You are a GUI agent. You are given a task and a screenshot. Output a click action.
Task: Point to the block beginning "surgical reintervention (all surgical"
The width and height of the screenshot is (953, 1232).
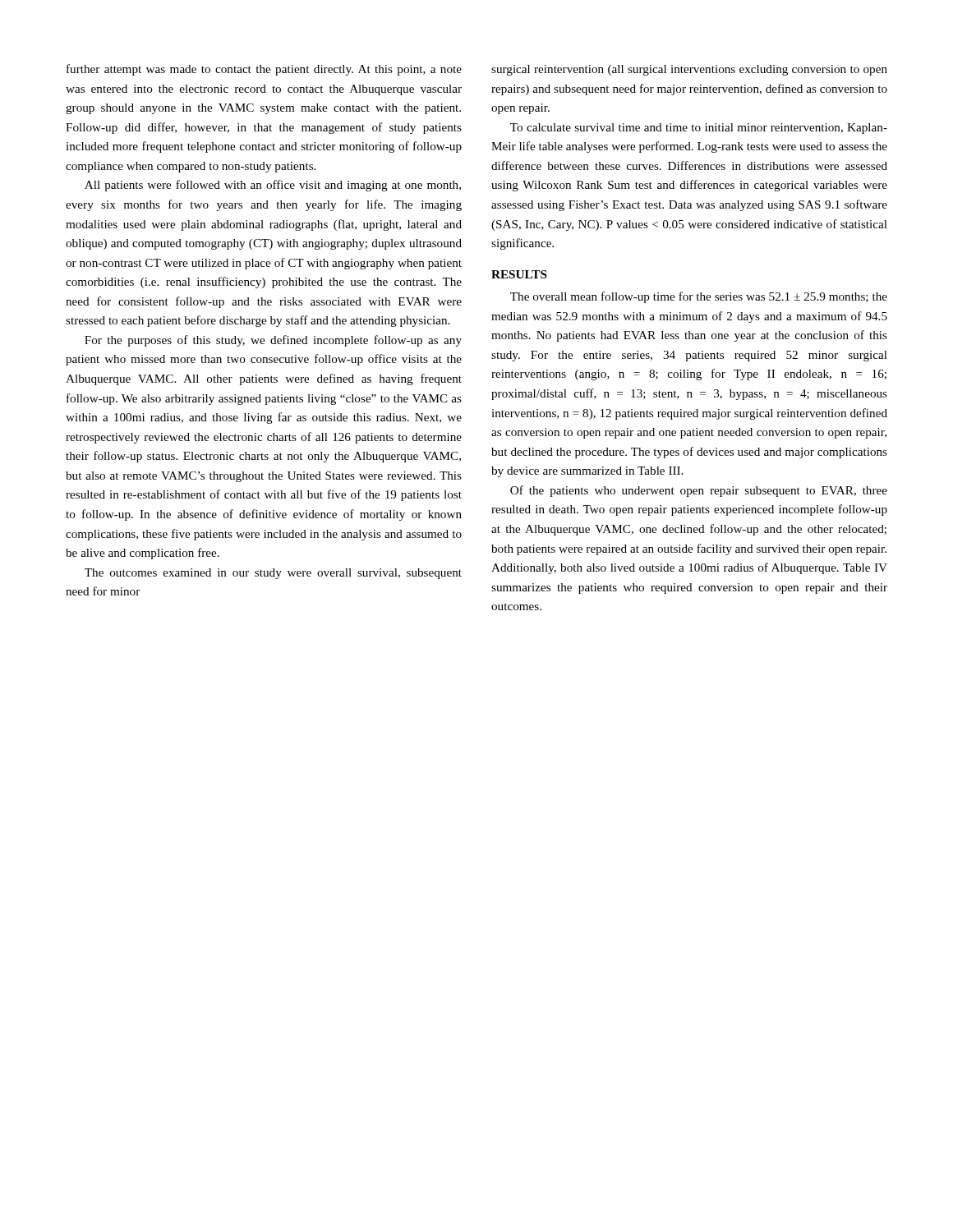(689, 156)
